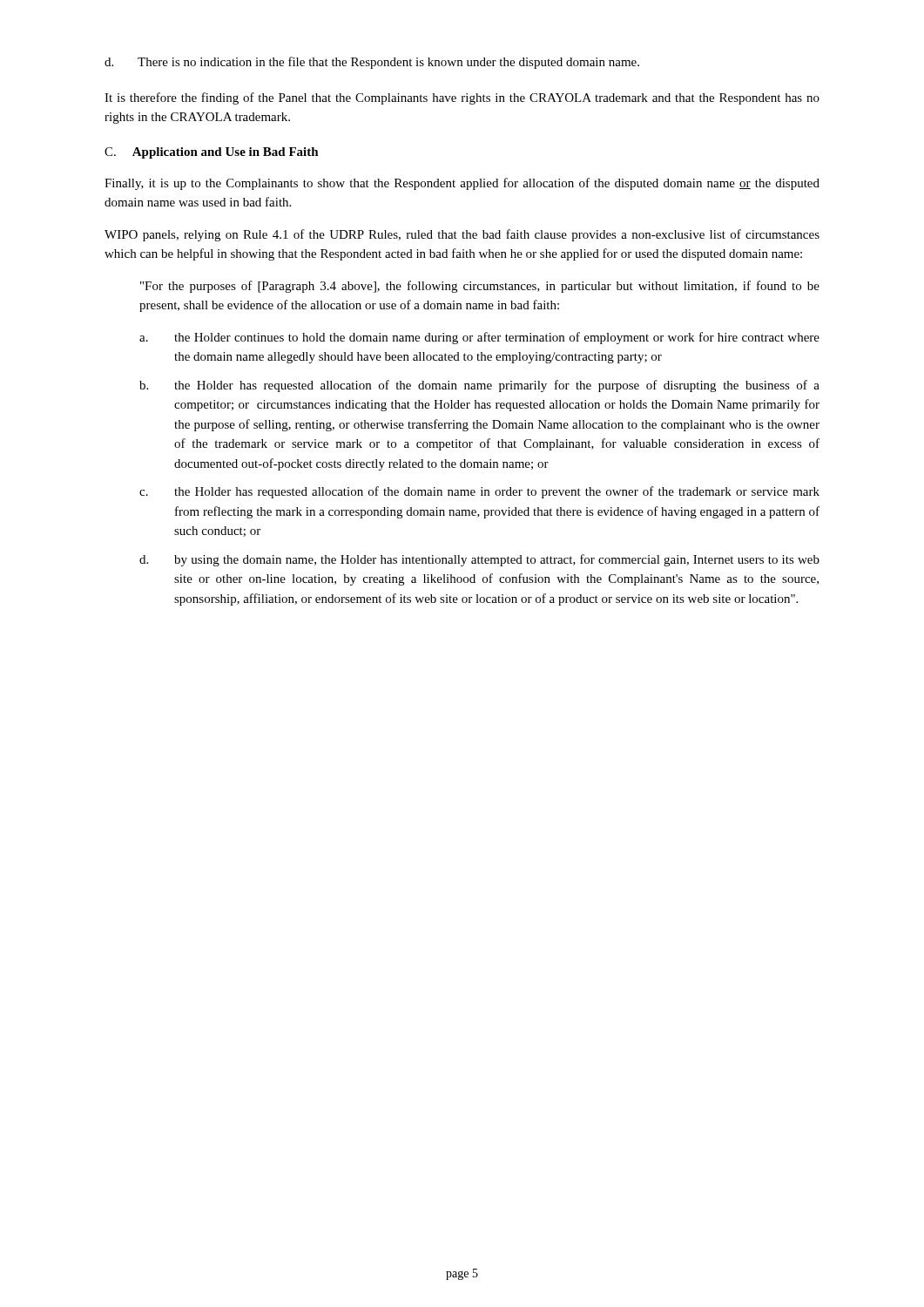Select the text block with the text "It is therefore"
Screen dimensions: 1307x924
tap(462, 107)
